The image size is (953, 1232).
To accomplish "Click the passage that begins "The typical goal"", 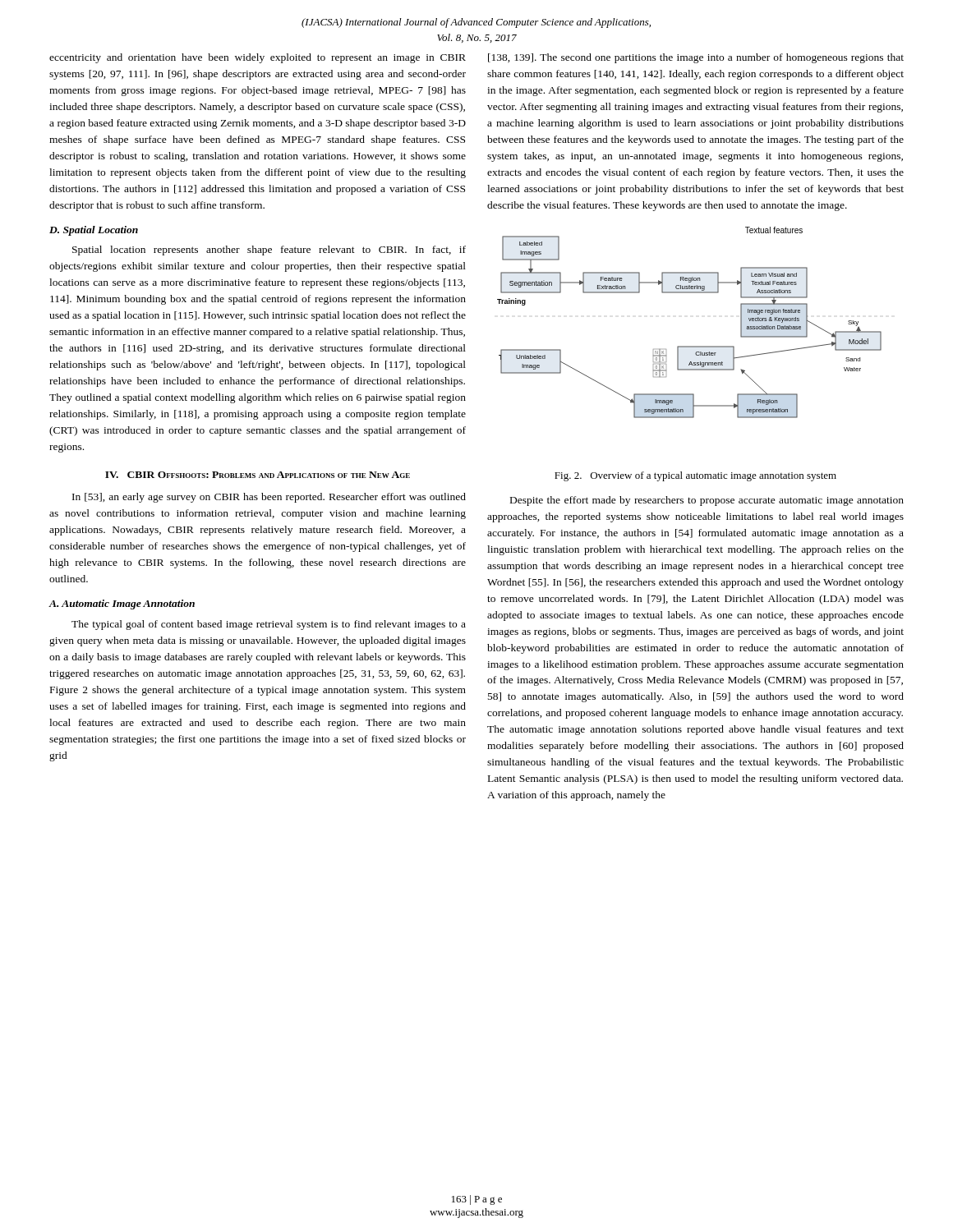I will (258, 690).
